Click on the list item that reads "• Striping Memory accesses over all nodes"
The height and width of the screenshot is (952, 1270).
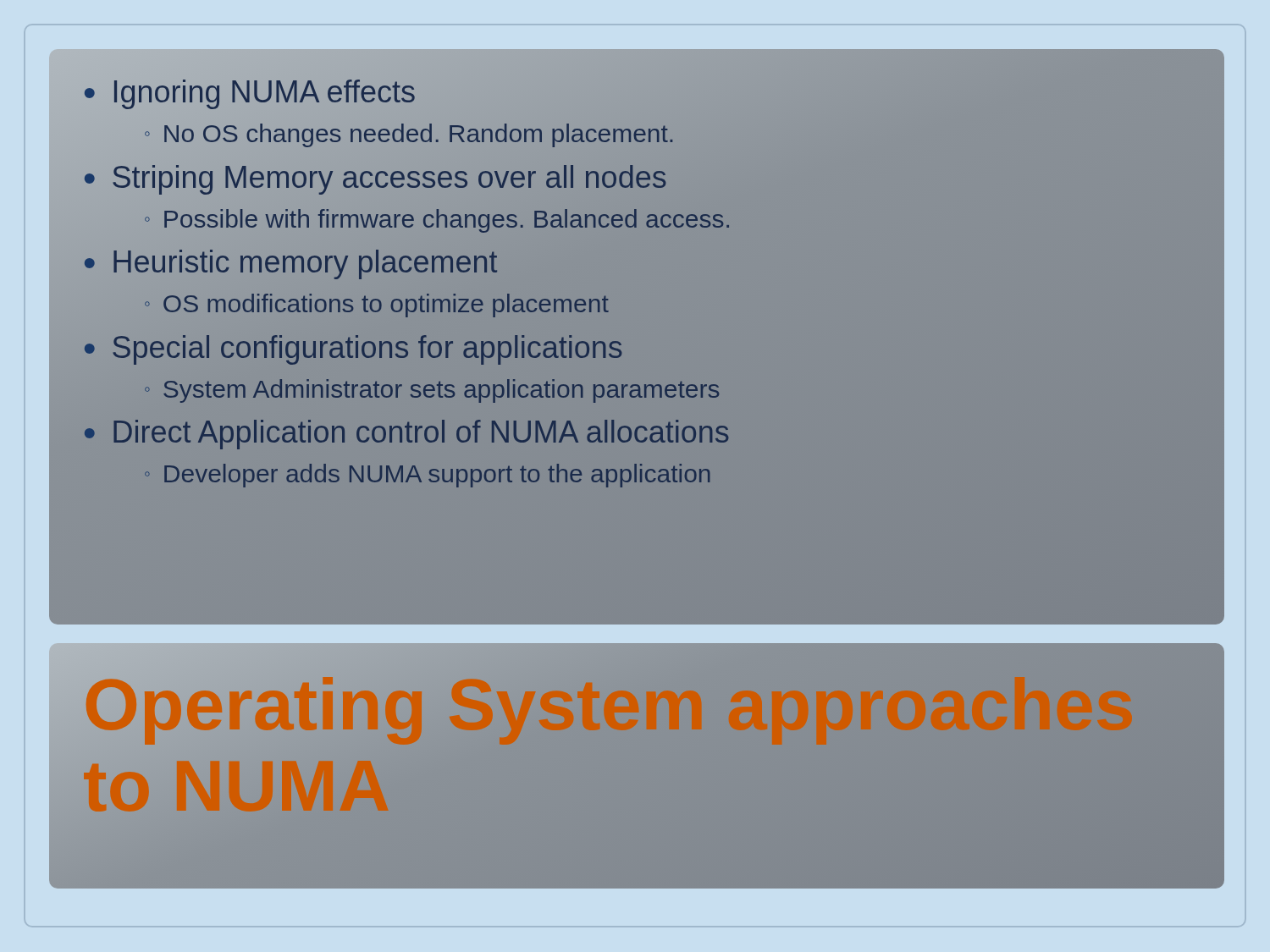click(375, 179)
